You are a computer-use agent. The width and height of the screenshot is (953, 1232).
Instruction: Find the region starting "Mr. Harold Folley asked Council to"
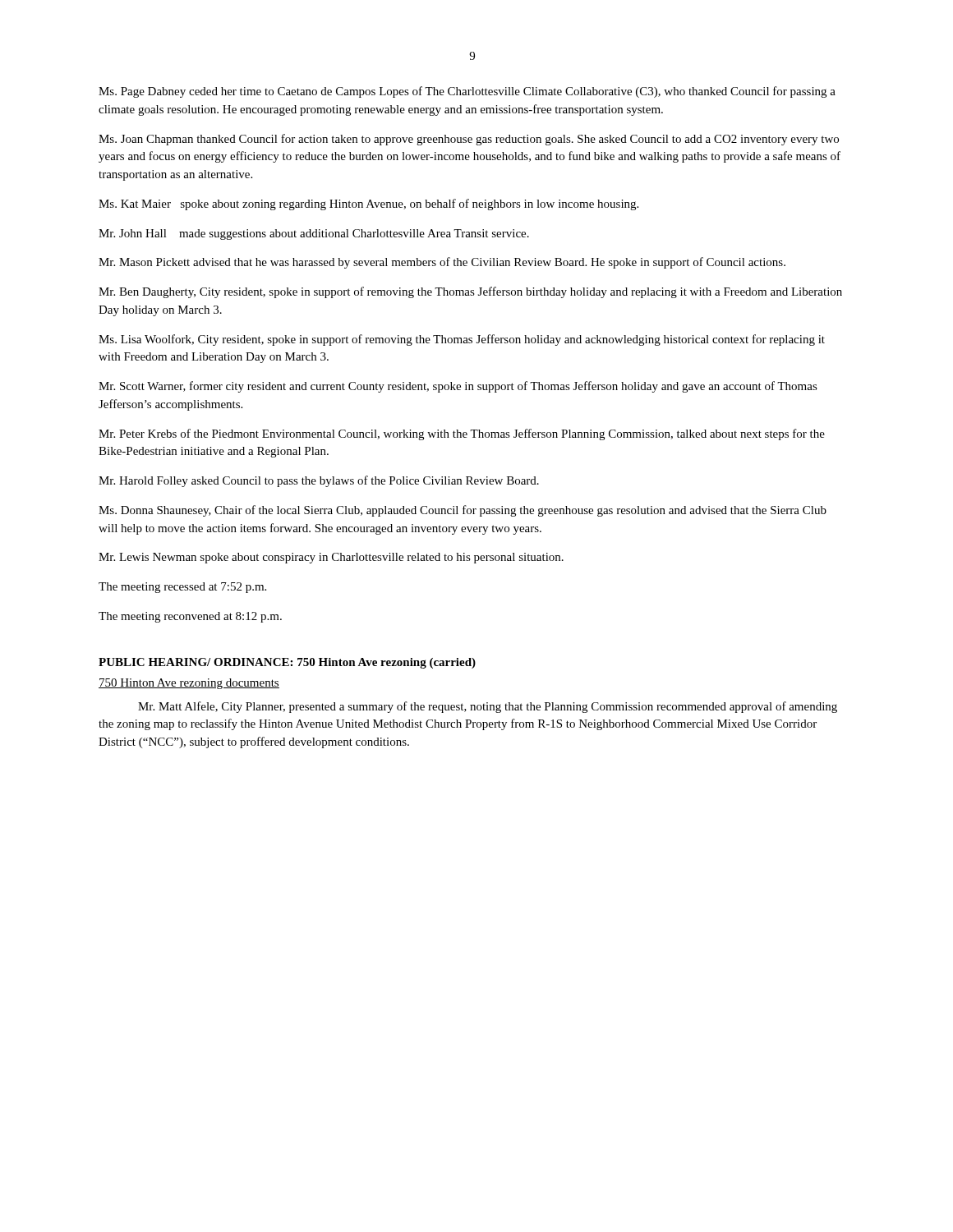(x=319, y=480)
